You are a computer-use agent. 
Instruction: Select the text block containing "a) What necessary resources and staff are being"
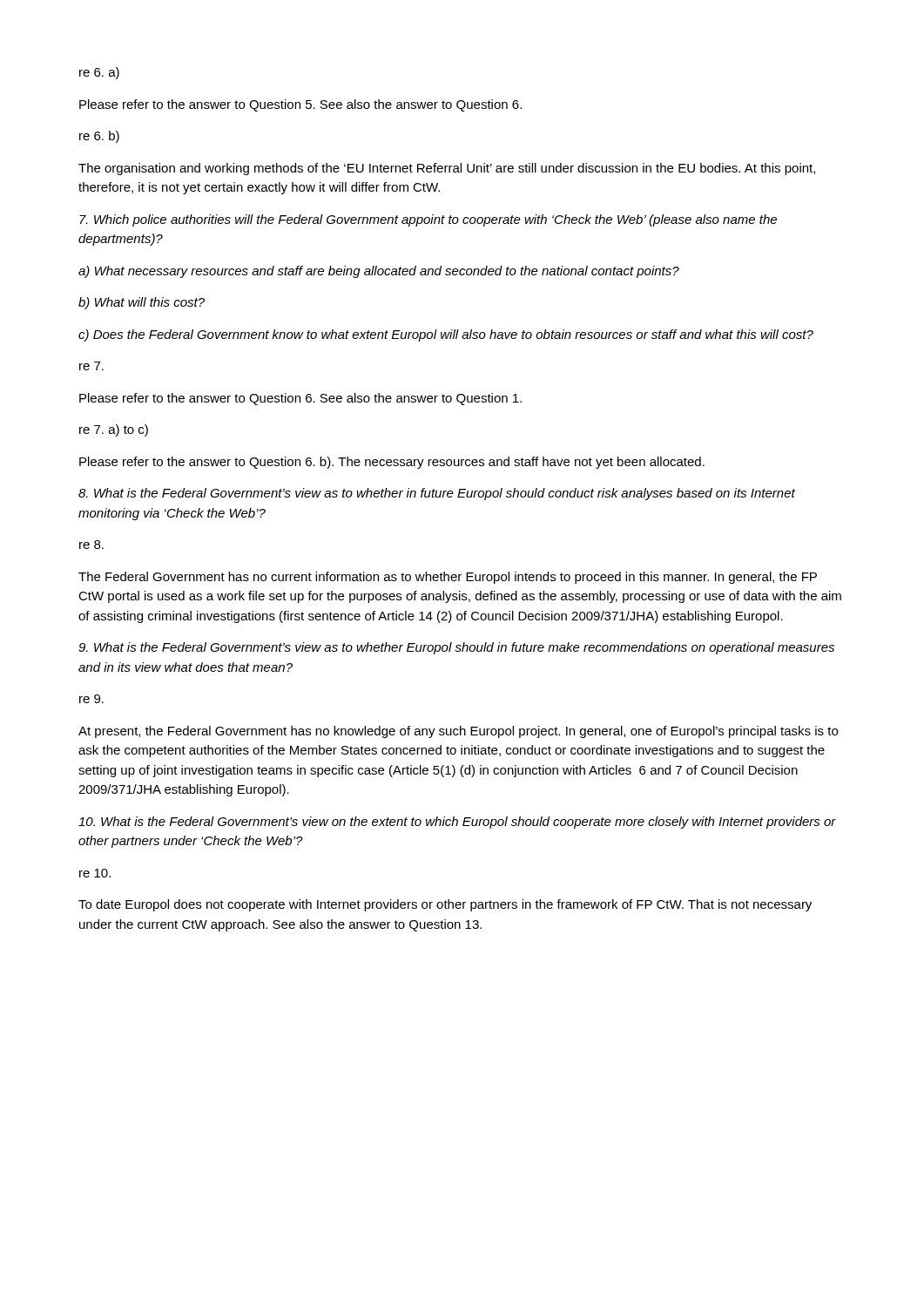pos(379,270)
